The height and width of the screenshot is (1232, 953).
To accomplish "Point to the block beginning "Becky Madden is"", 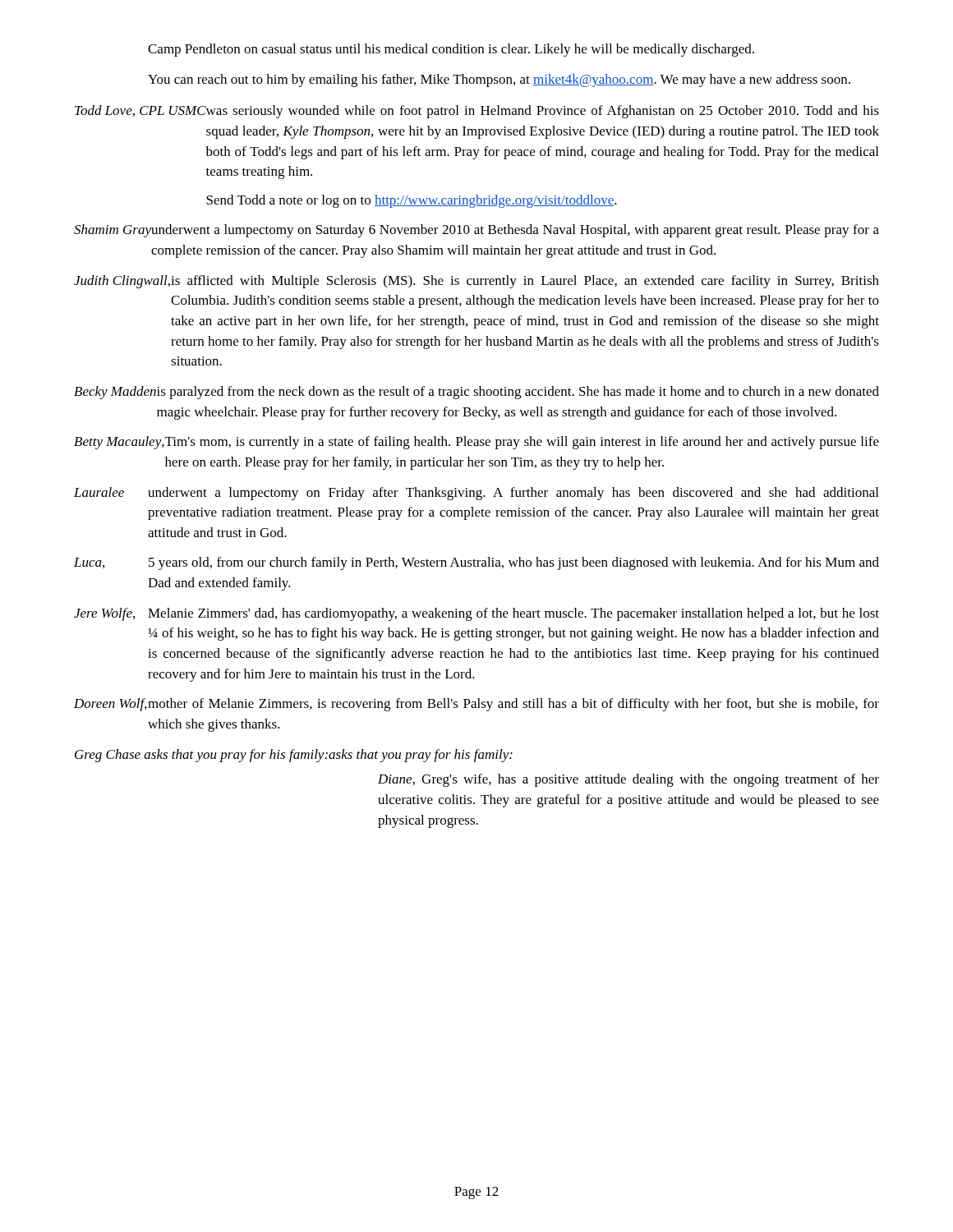I will pos(476,402).
